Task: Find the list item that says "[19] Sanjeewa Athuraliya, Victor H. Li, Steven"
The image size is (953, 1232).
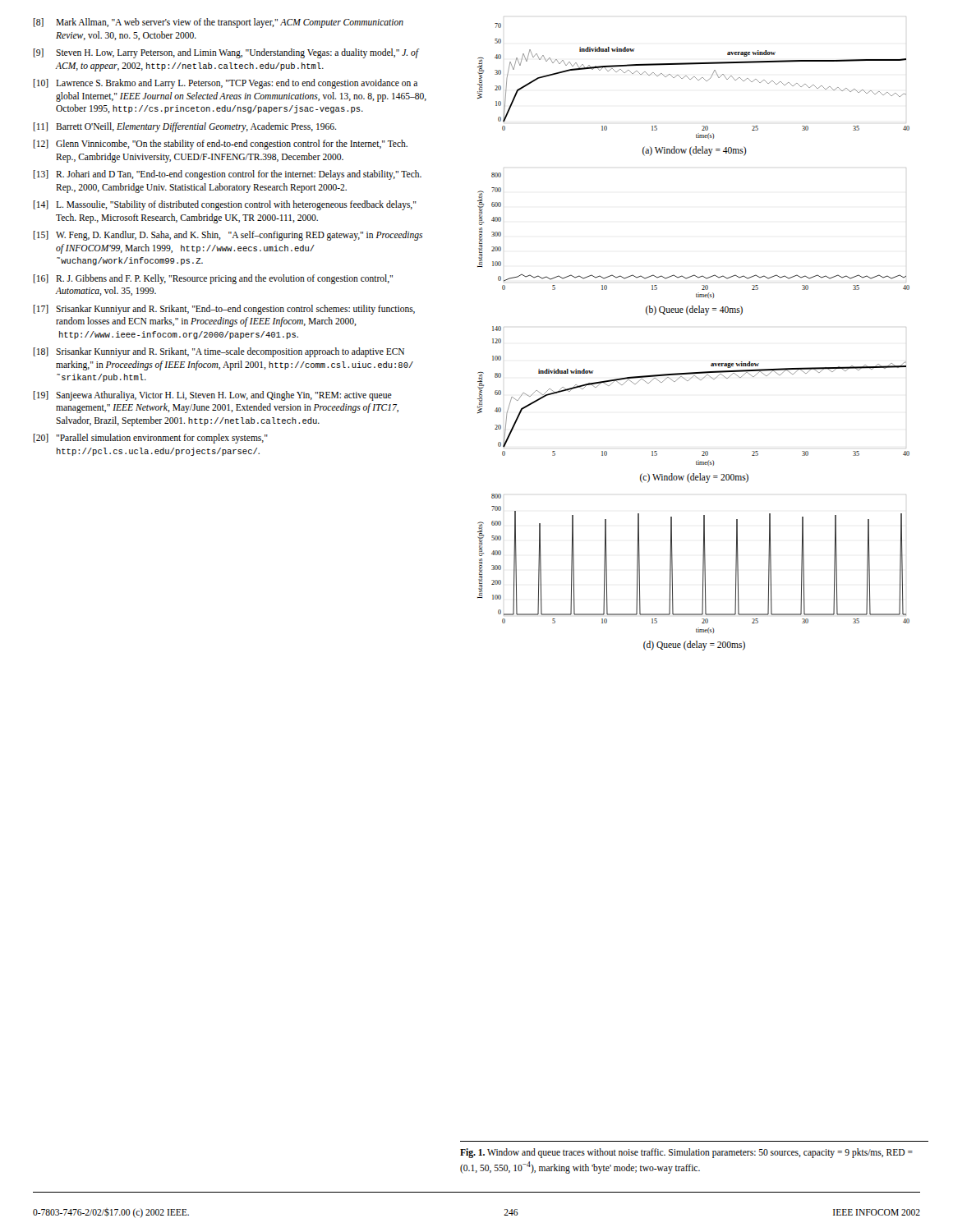Action: (x=230, y=408)
